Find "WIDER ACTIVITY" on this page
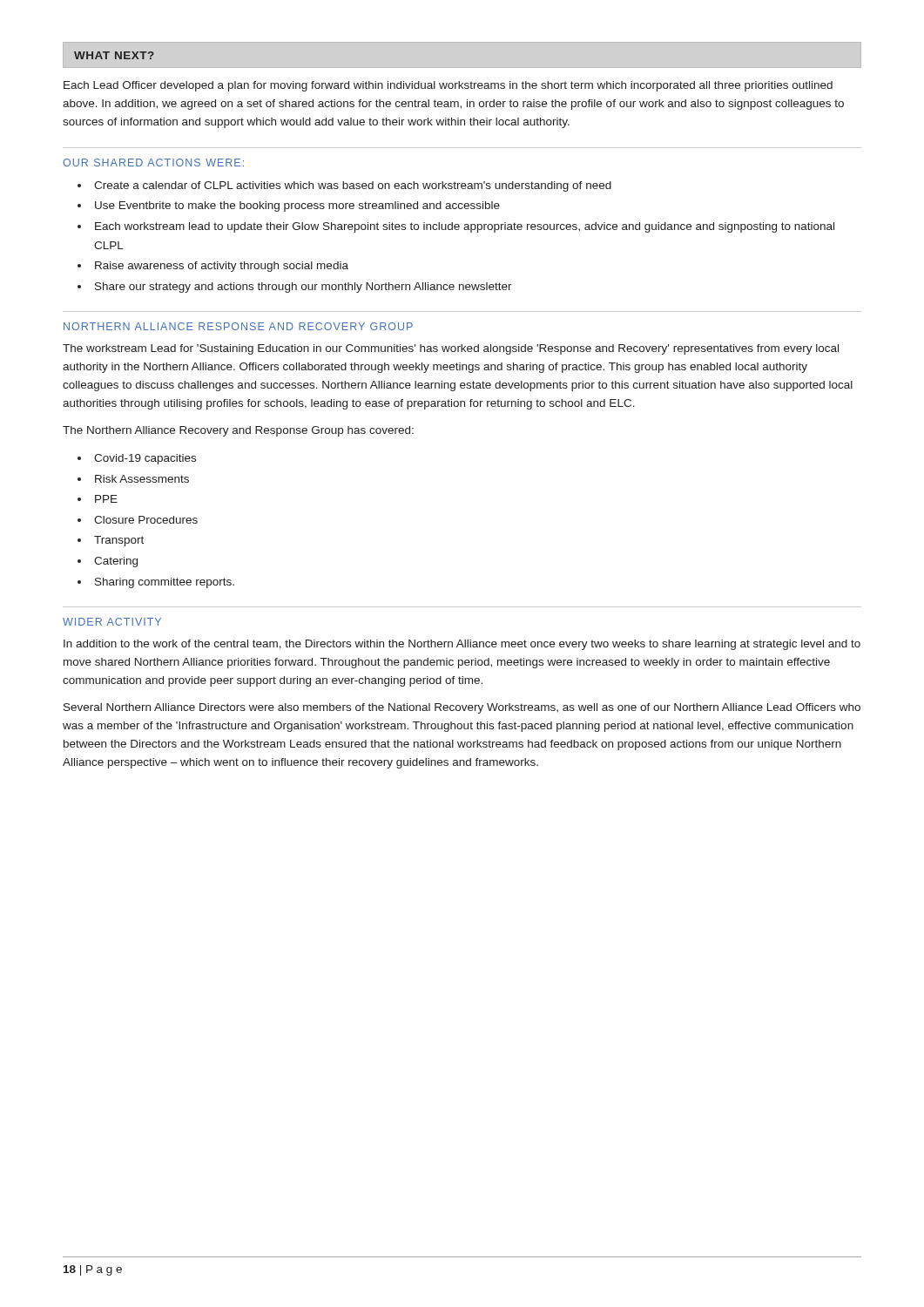This screenshot has height=1307, width=924. pos(113,622)
